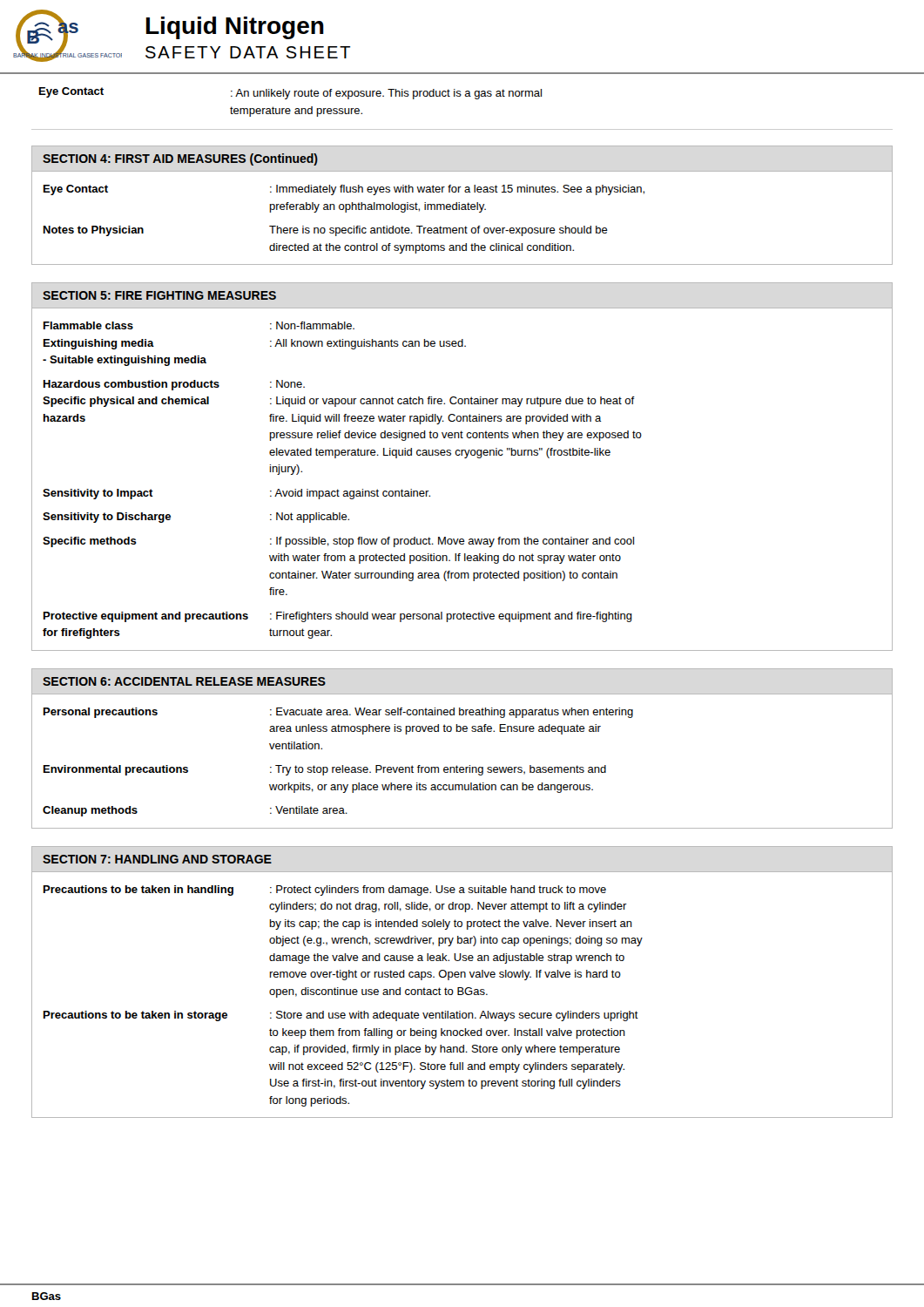Click on the text block with the text ": Firefighters should wear personal protective equipment and"

click(451, 624)
